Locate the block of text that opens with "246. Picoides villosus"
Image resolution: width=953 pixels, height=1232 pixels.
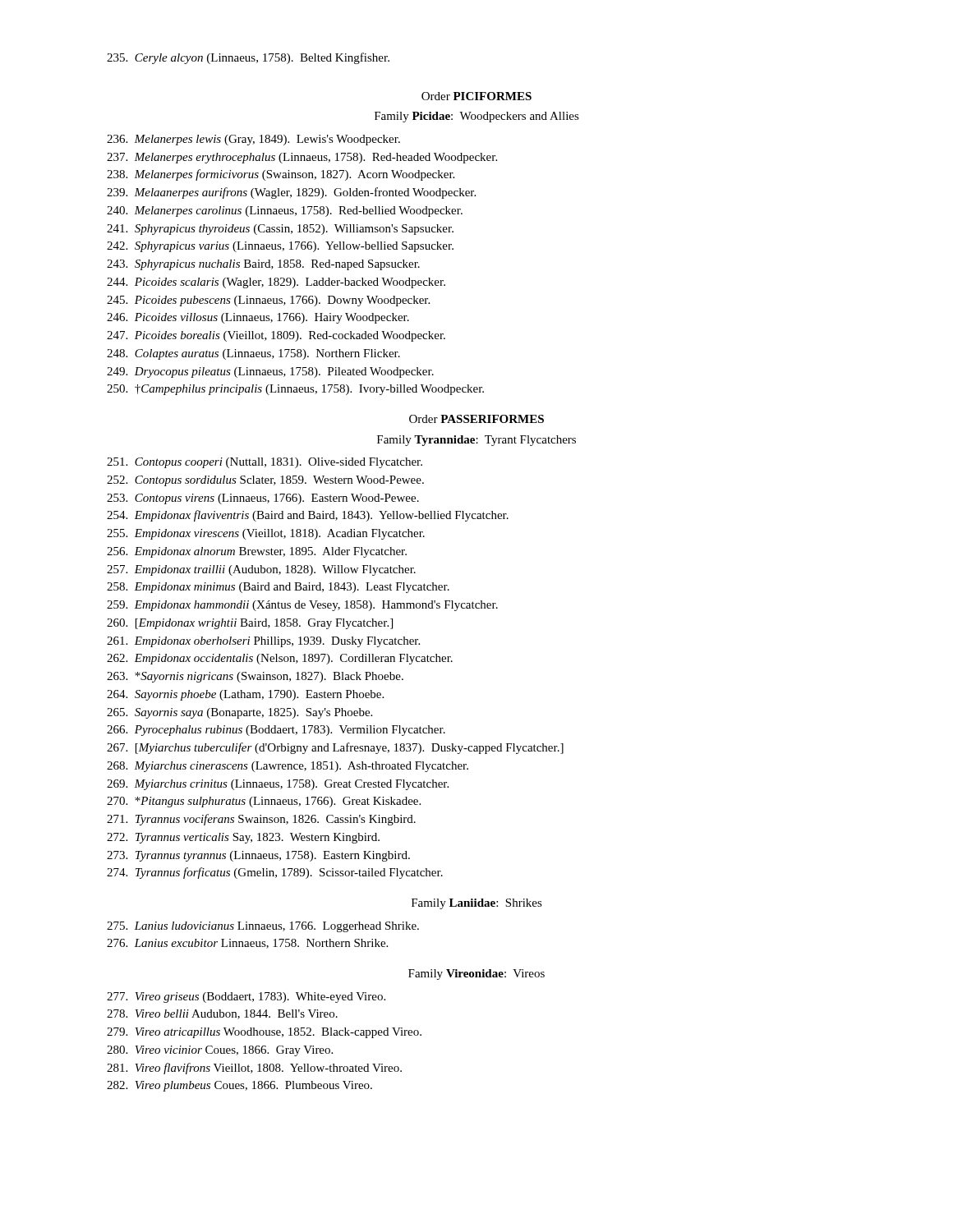coord(258,317)
